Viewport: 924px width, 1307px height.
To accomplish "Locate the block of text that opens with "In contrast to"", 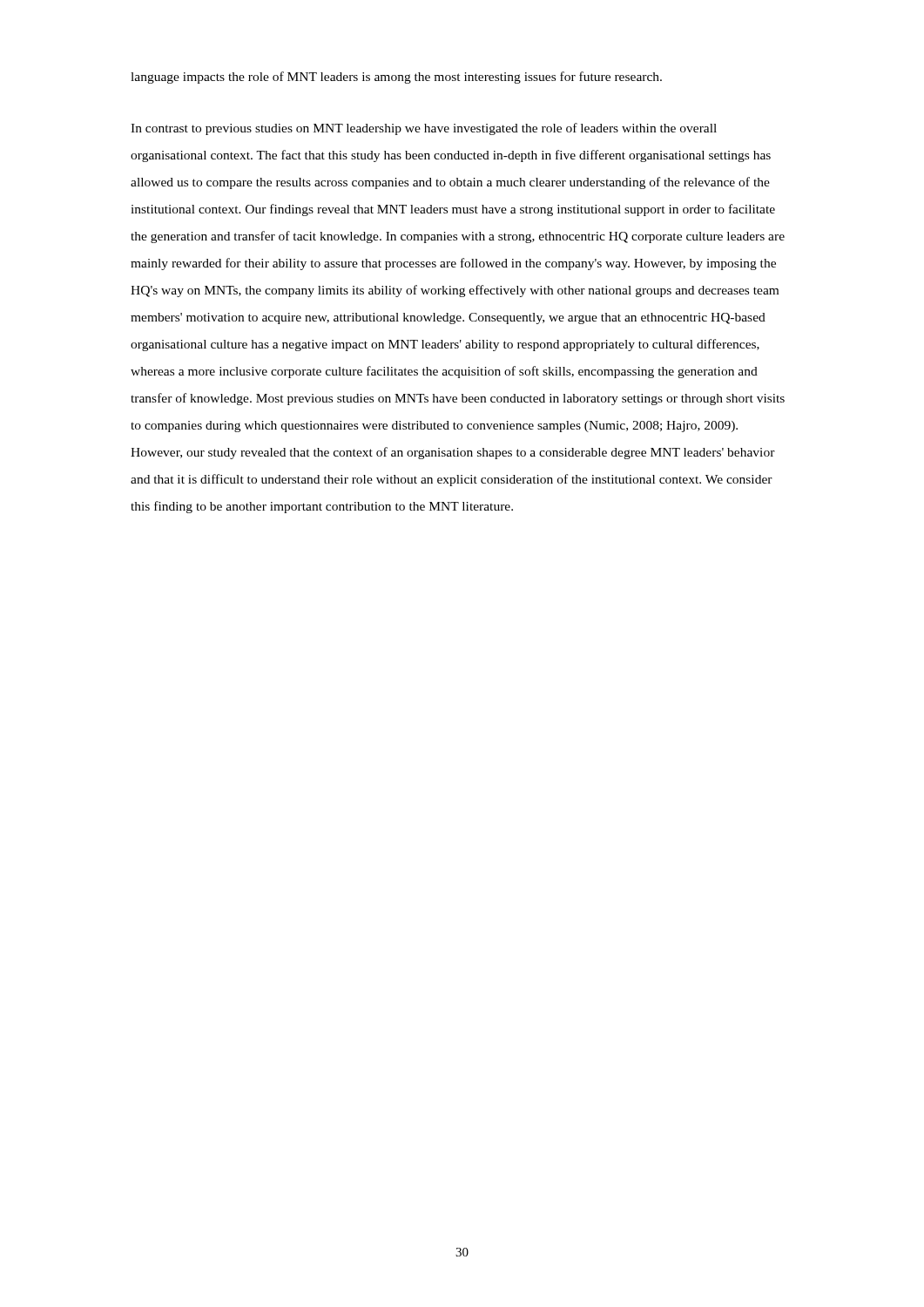I will coord(458,317).
